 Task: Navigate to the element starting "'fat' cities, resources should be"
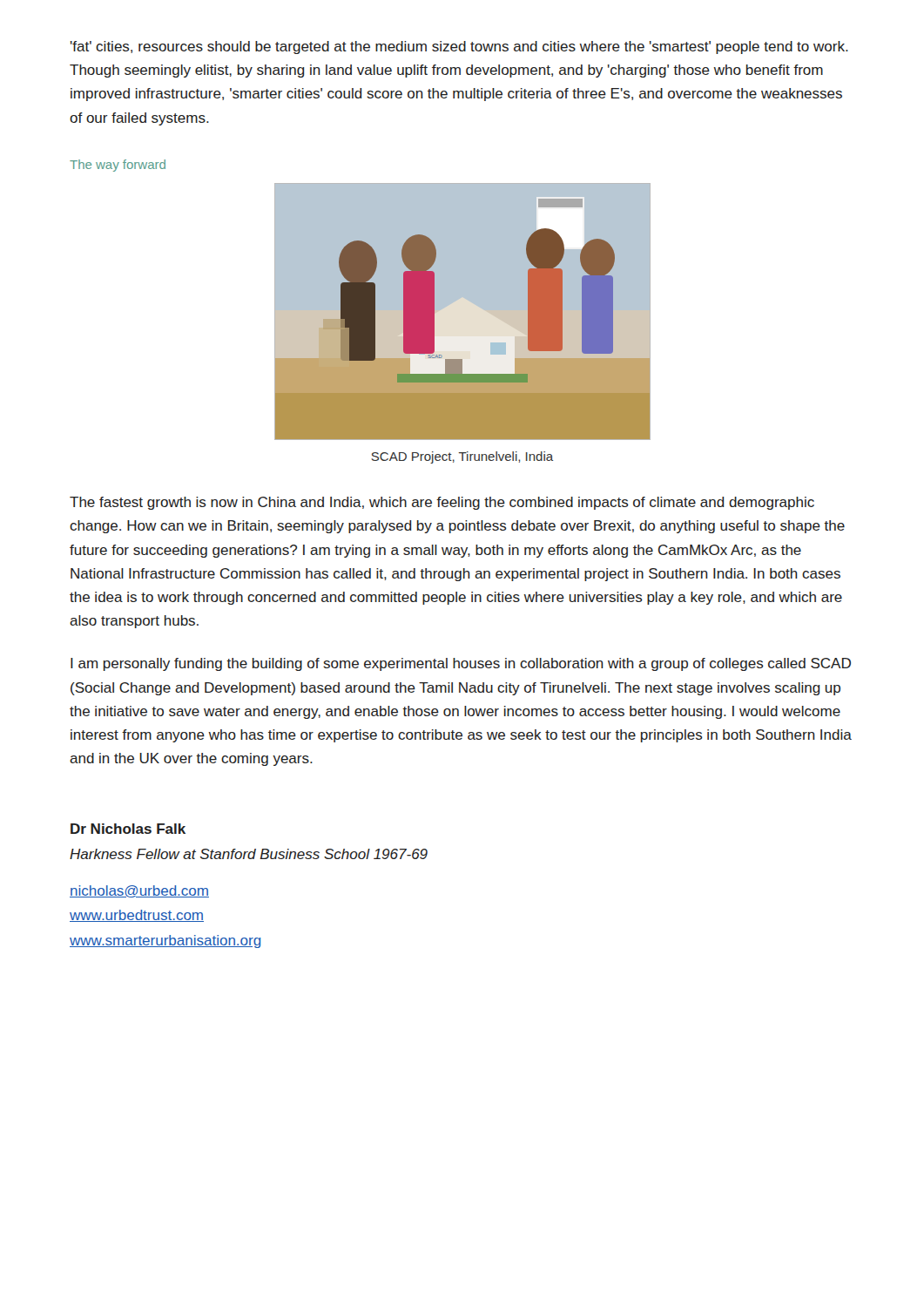(x=459, y=82)
